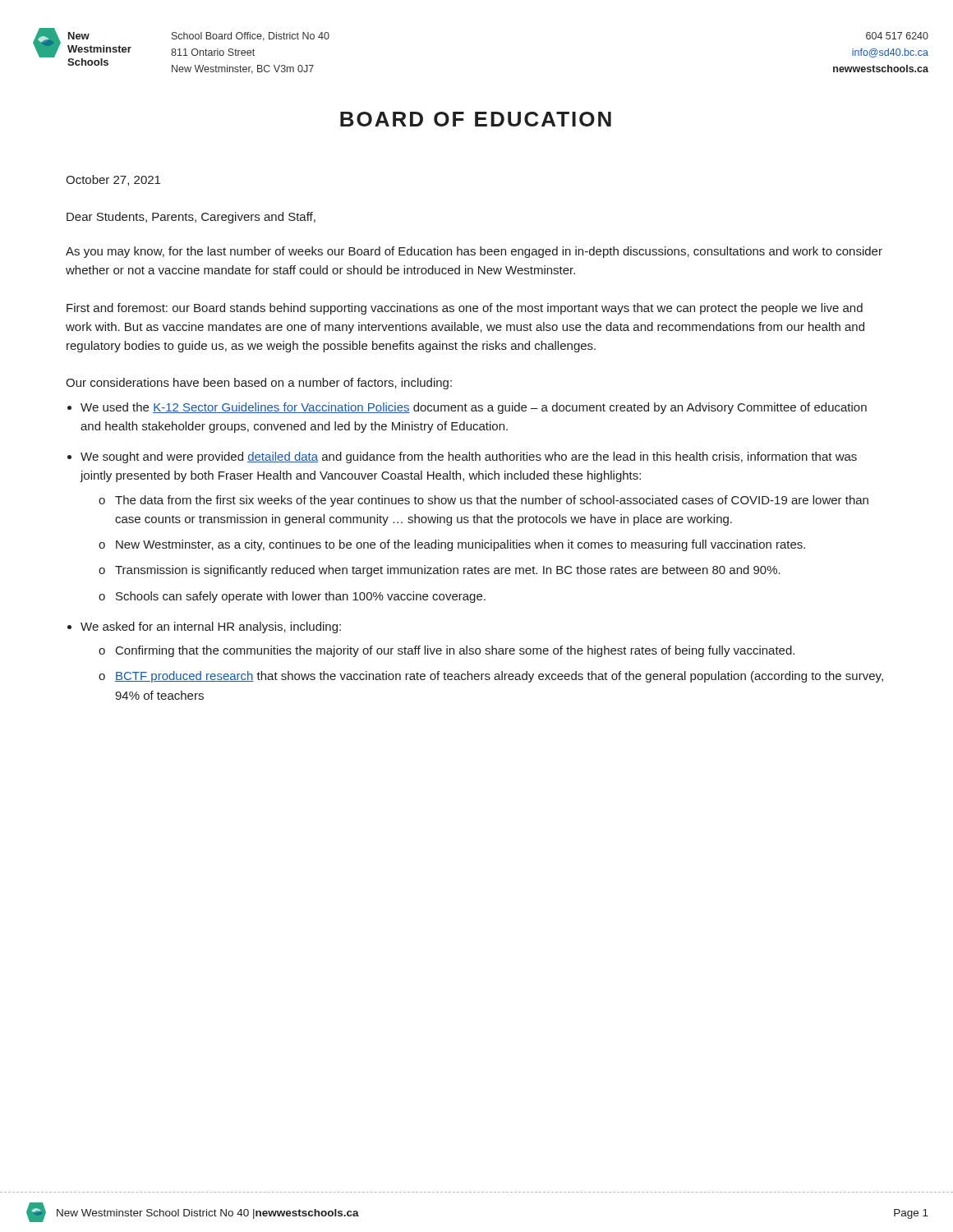Point to the region starting "October 27, 2021"
The width and height of the screenshot is (953, 1232).
tap(113, 179)
